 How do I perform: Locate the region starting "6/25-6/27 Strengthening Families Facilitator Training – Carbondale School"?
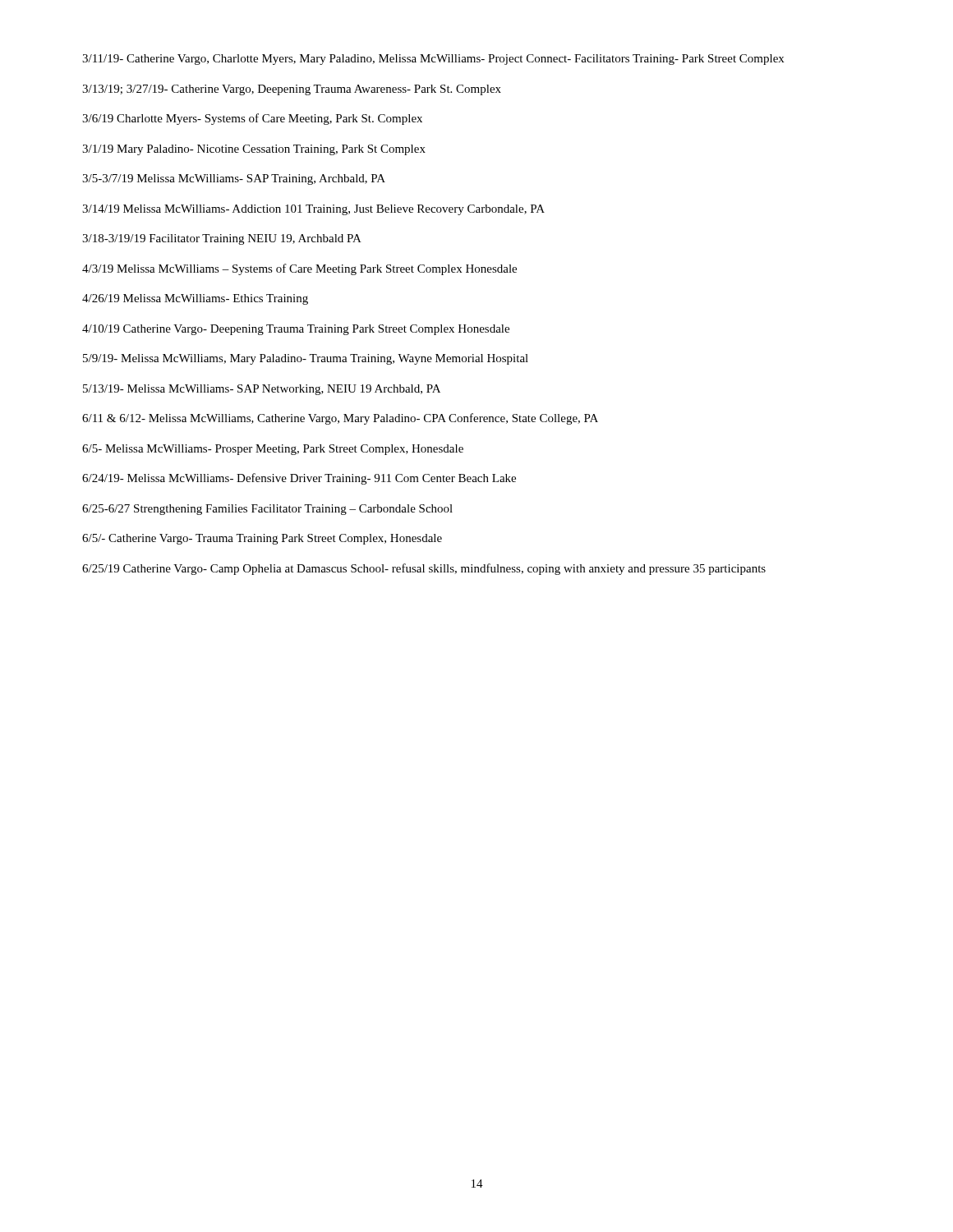[x=268, y=508]
